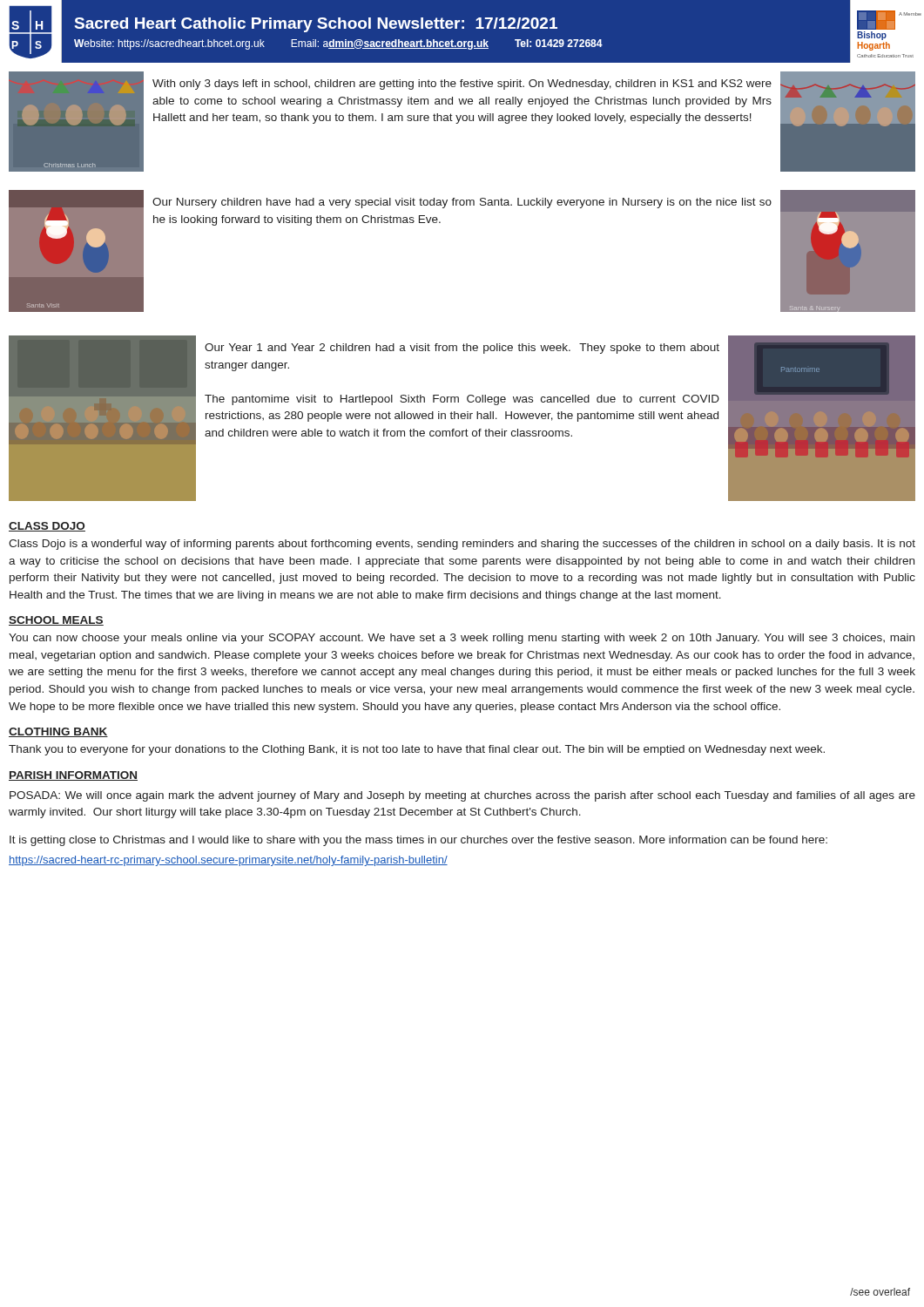Click where it says "PARISH INFORMATION"
Image resolution: width=924 pixels, height=1307 pixels.
click(73, 775)
